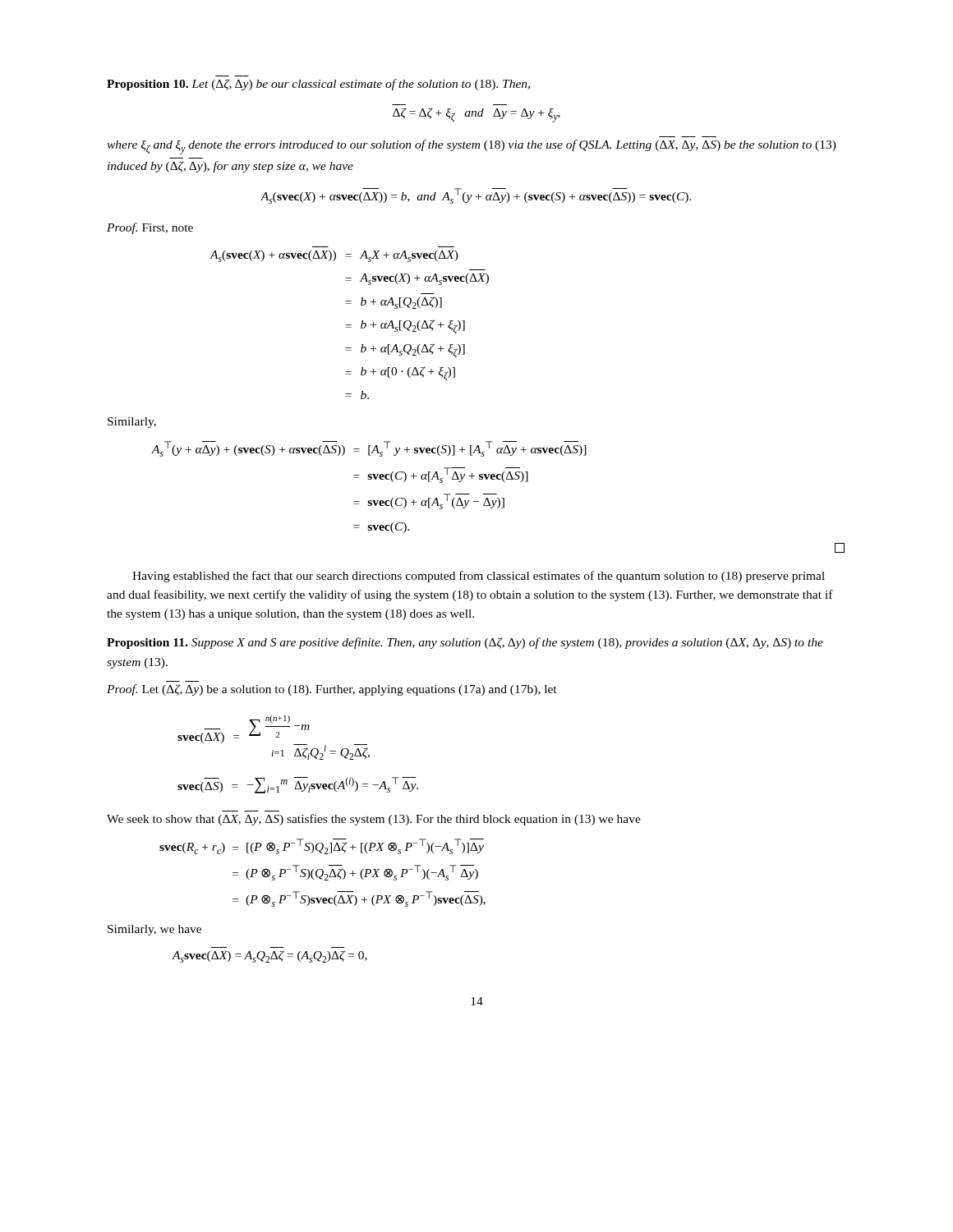
Task: Locate the text "Similarly, we have"
Action: [154, 929]
